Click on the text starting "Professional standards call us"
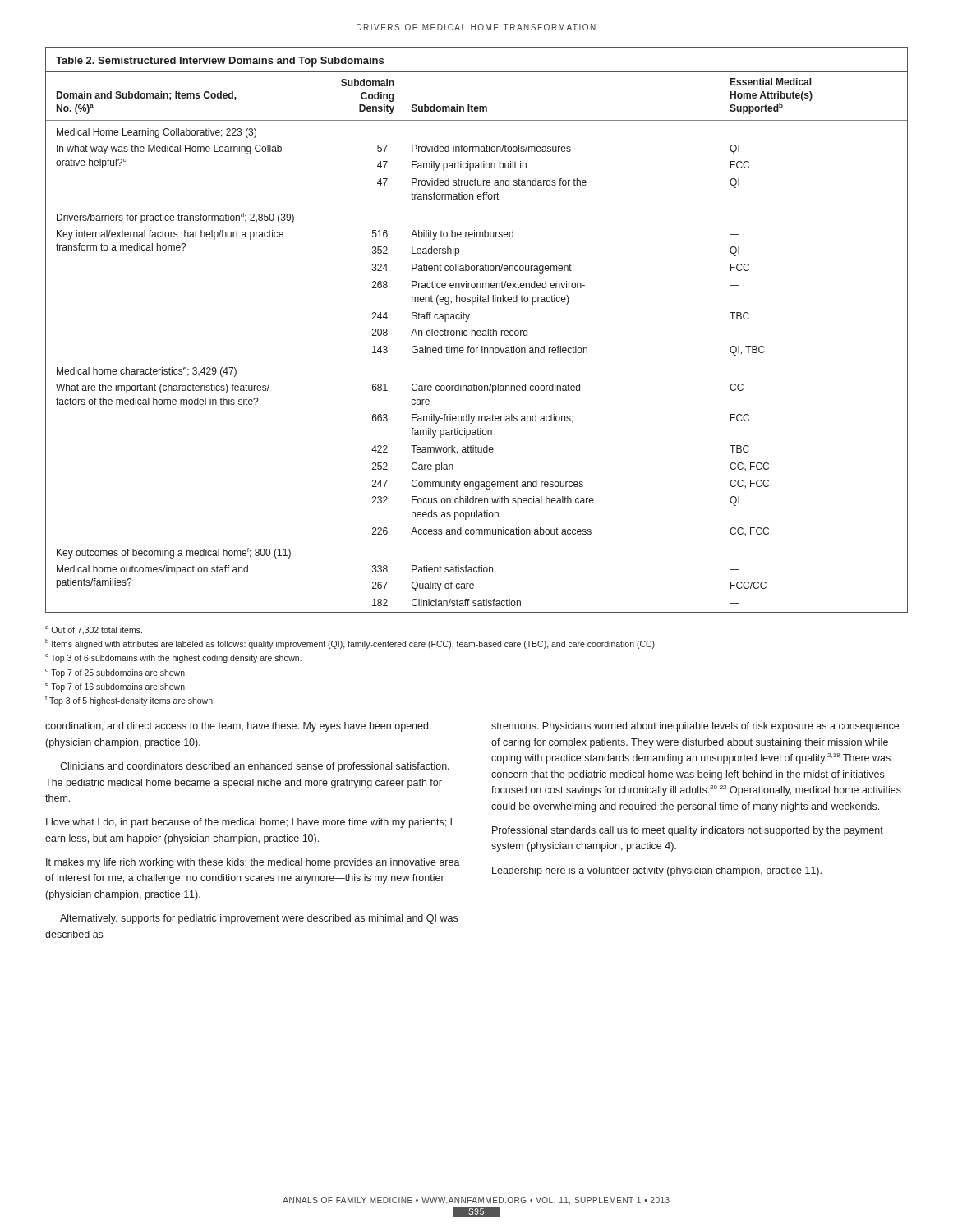 pos(687,838)
